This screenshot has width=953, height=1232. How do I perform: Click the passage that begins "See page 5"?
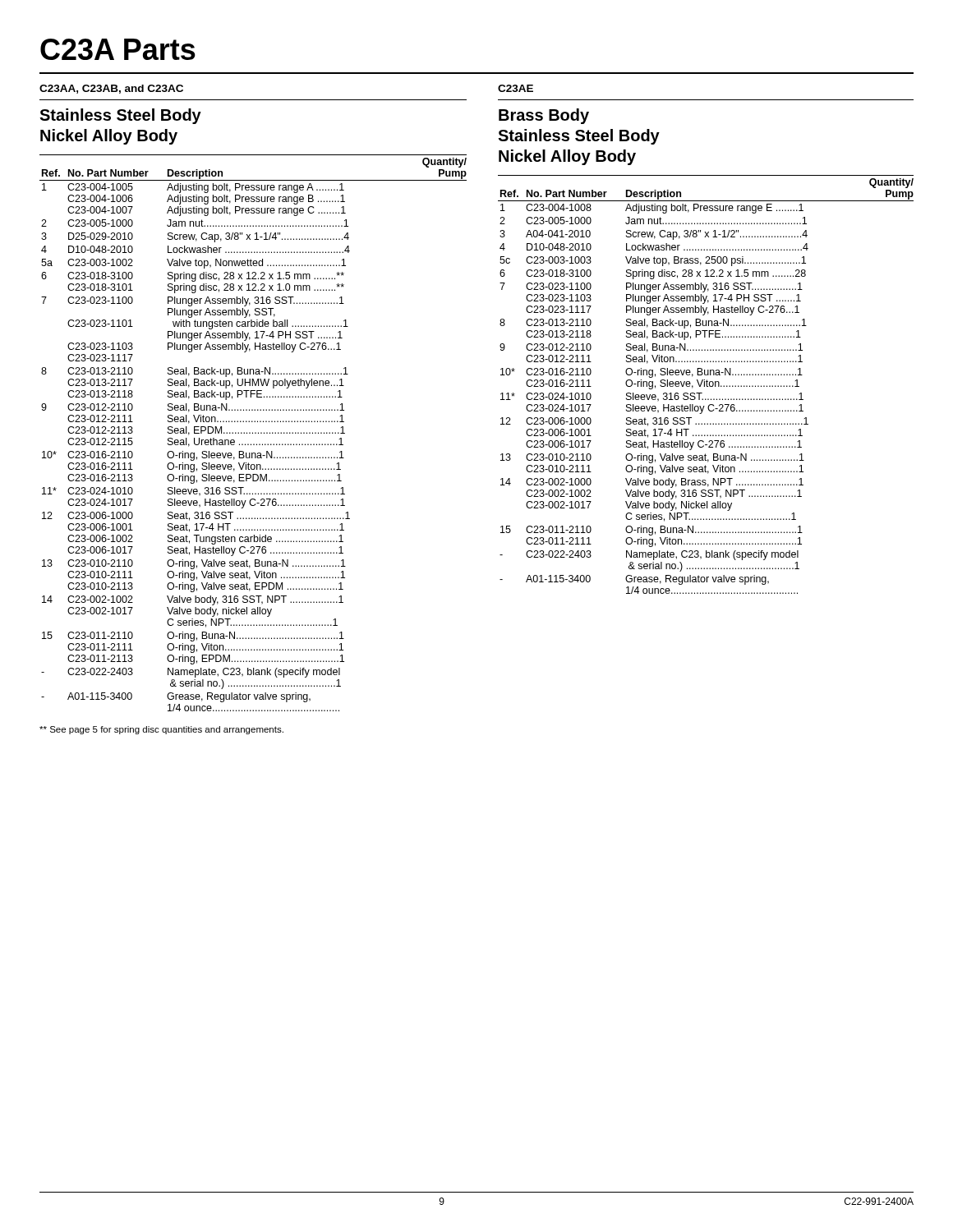click(162, 729)
